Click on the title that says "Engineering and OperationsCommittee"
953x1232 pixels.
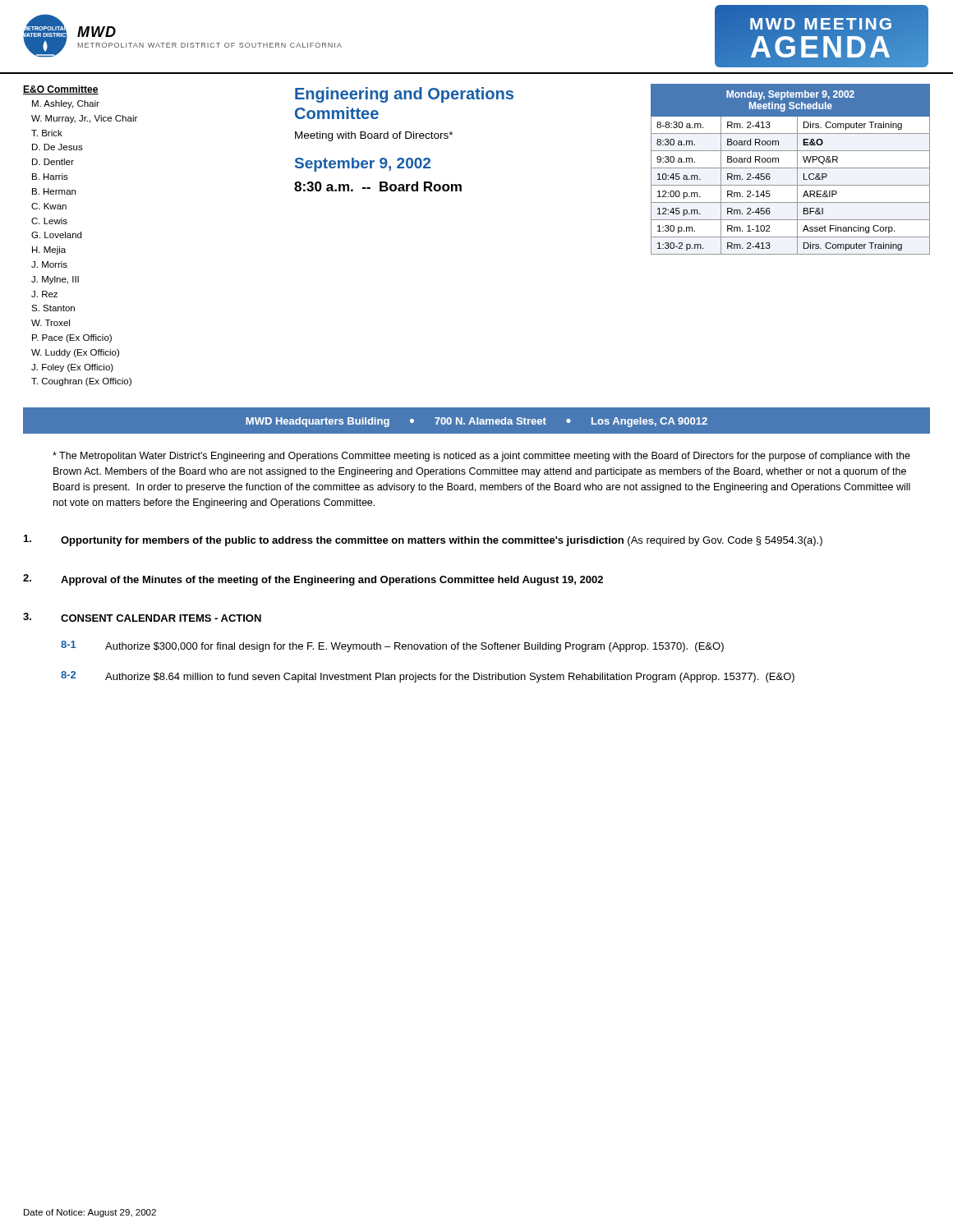pos(404,103)
